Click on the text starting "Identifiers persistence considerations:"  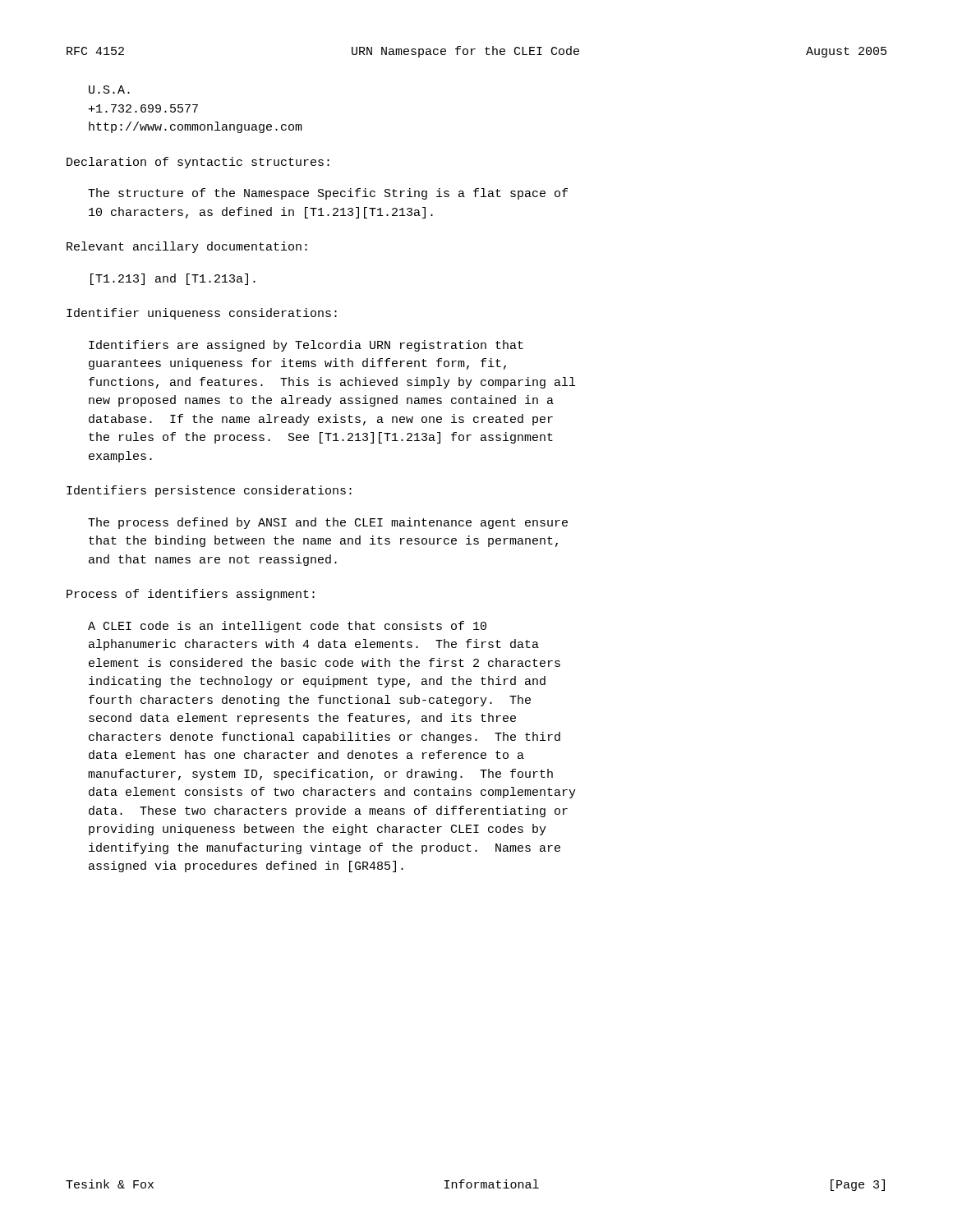210,492
